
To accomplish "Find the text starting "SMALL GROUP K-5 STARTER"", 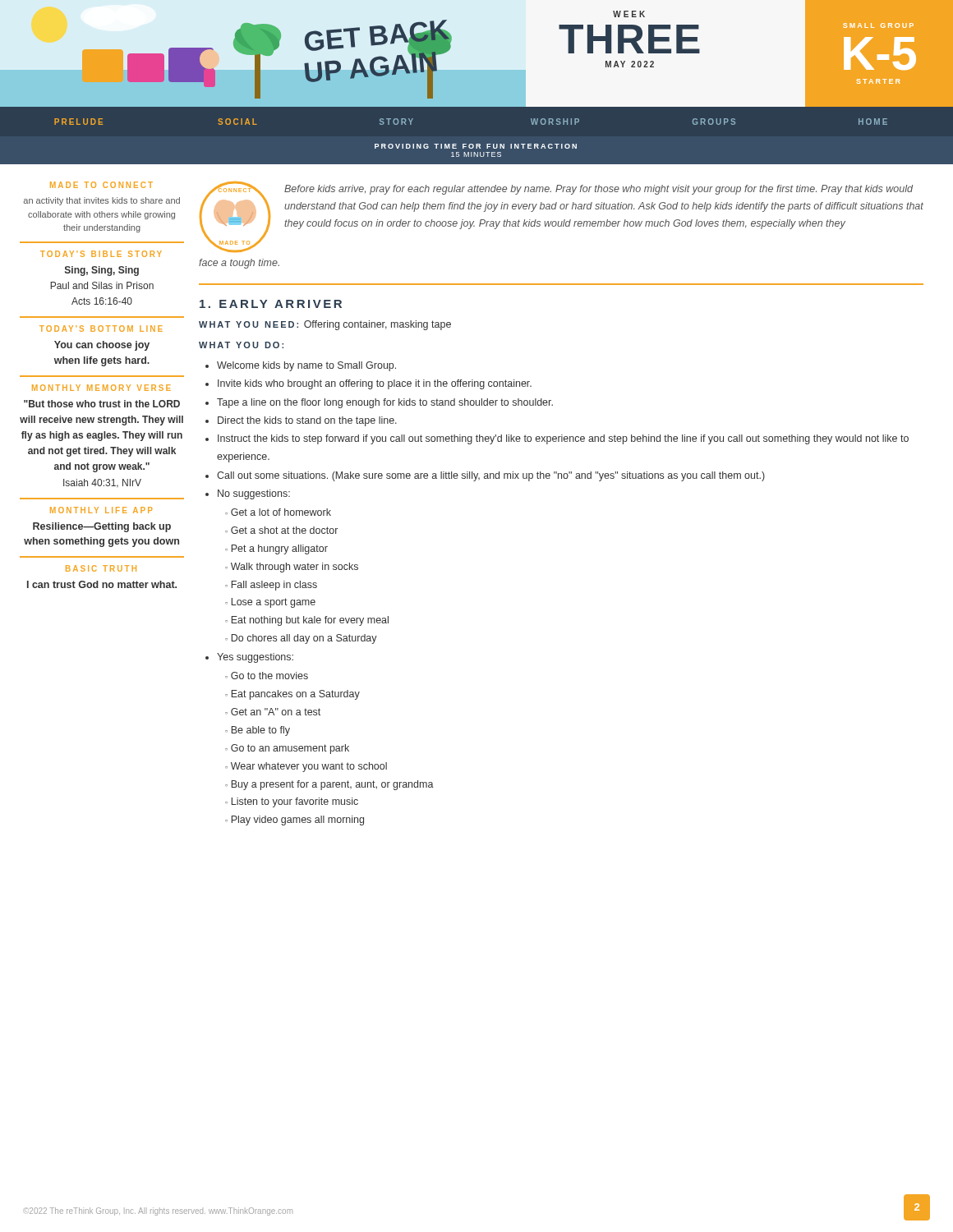I will click(879, 53).
